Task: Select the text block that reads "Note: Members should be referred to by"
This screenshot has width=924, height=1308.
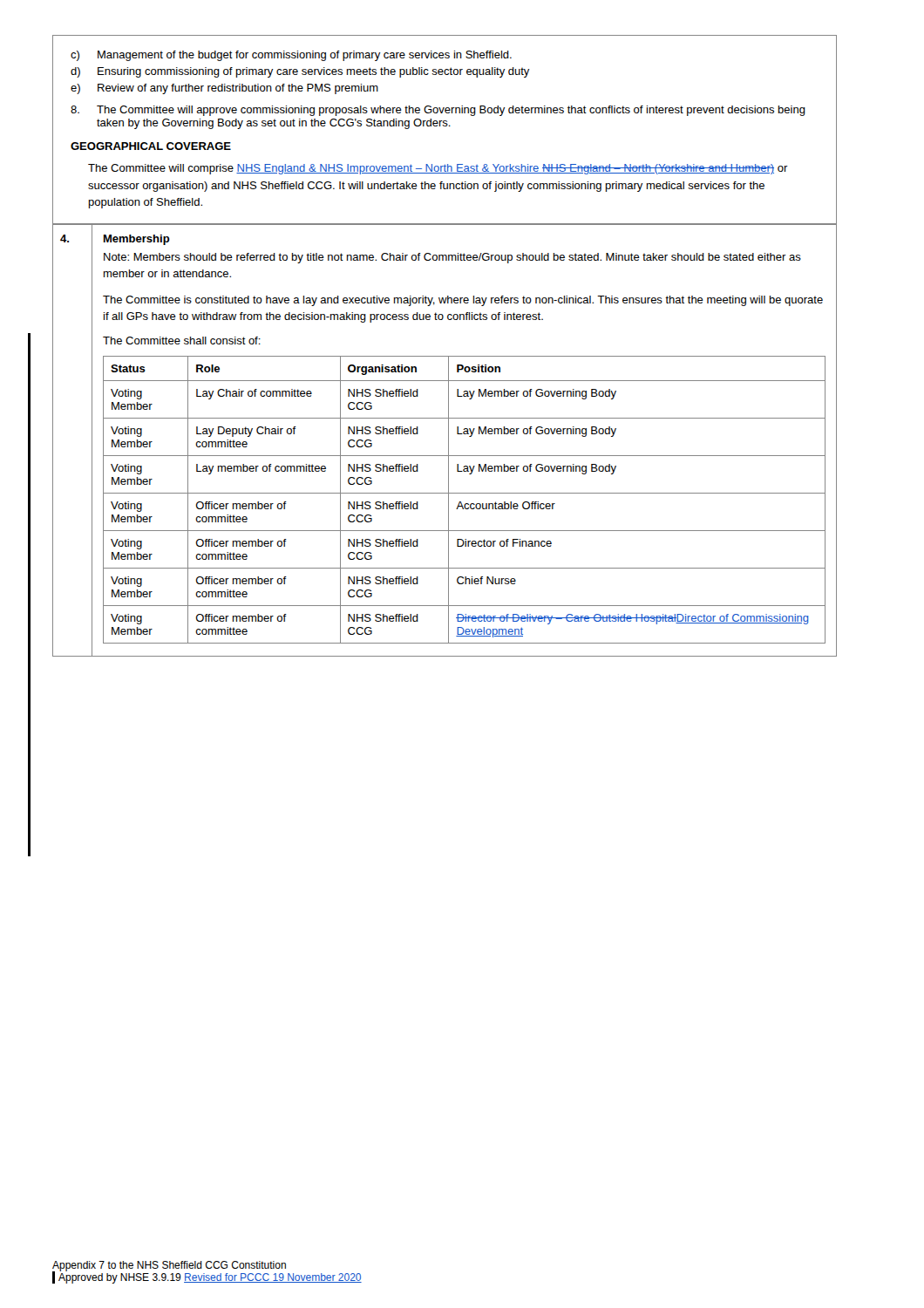Action: (x=452, y=265)
